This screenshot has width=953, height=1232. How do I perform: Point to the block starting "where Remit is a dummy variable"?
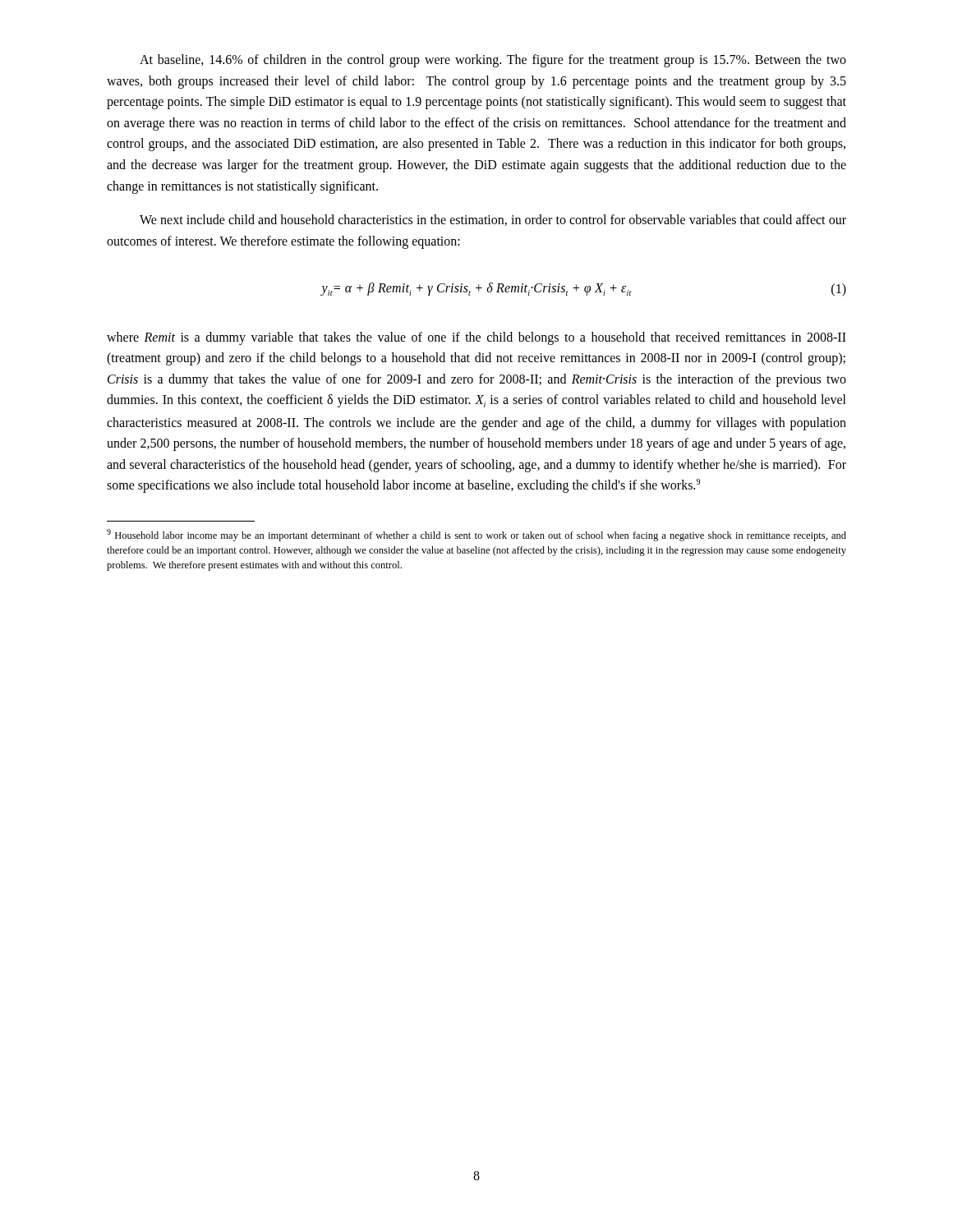[x=476, y=411]
